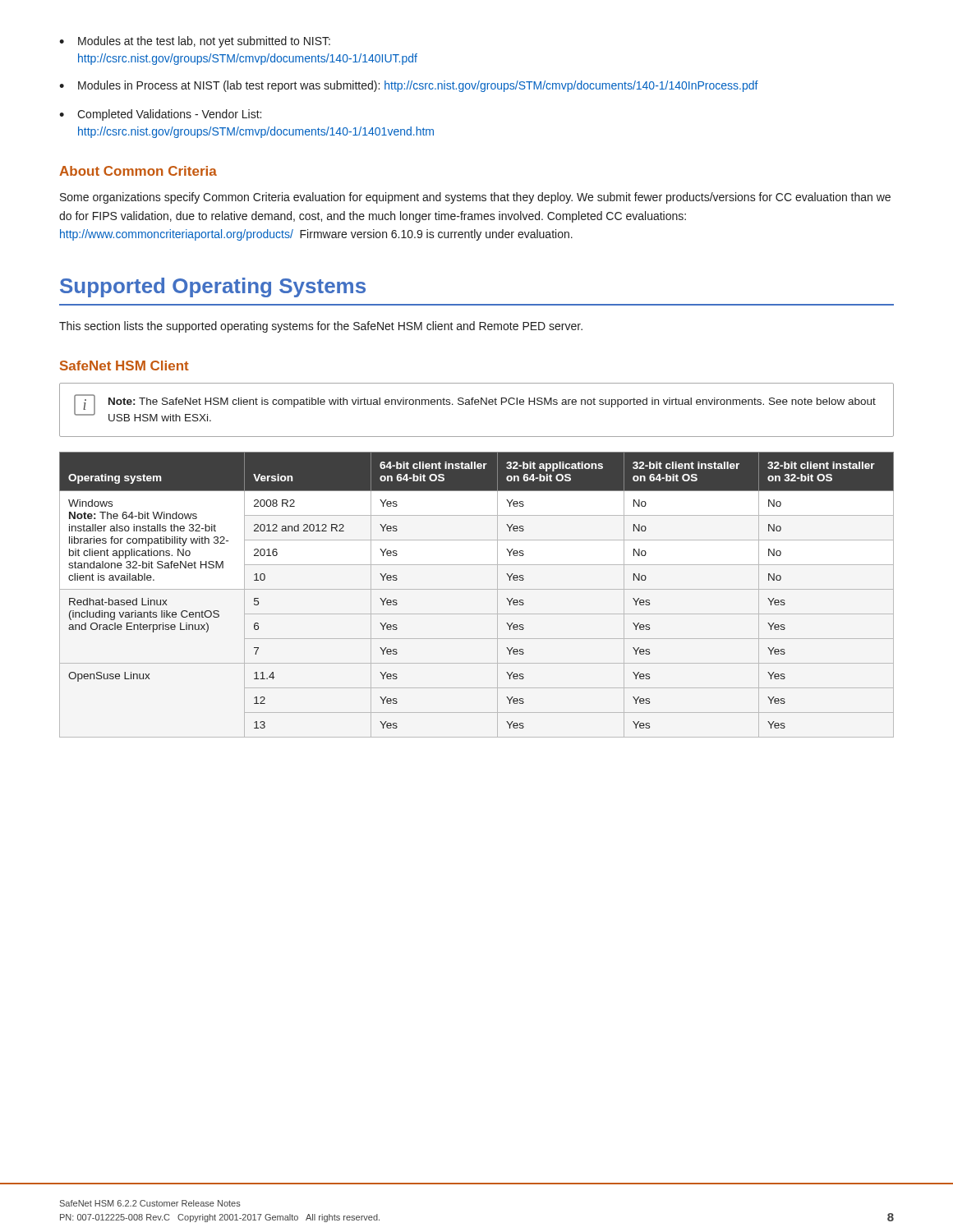Find the passage starting "Some organizations specify Common Criteria"

pos(475,216)
